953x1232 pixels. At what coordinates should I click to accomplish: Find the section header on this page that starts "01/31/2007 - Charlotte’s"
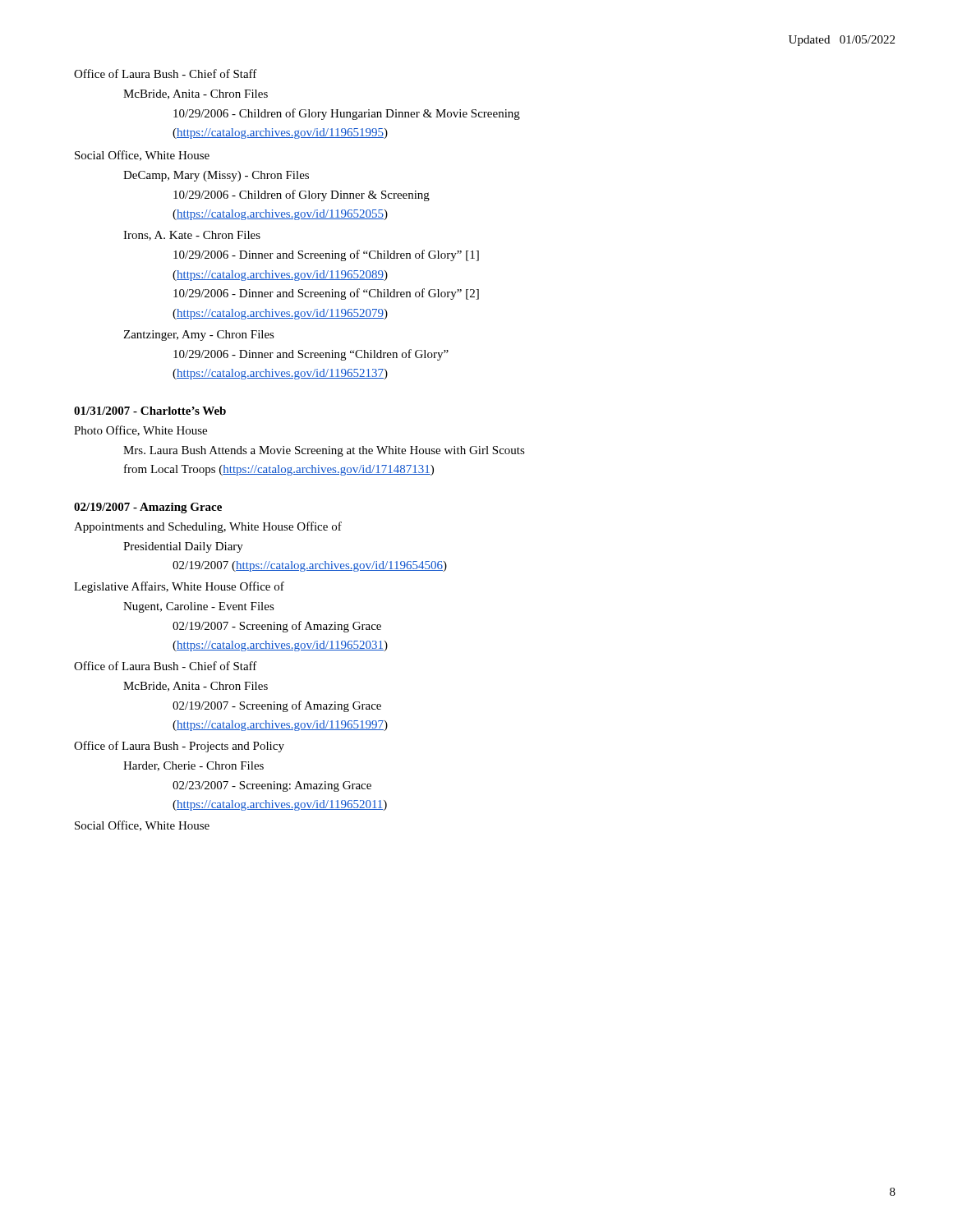(x=150, y=411)
